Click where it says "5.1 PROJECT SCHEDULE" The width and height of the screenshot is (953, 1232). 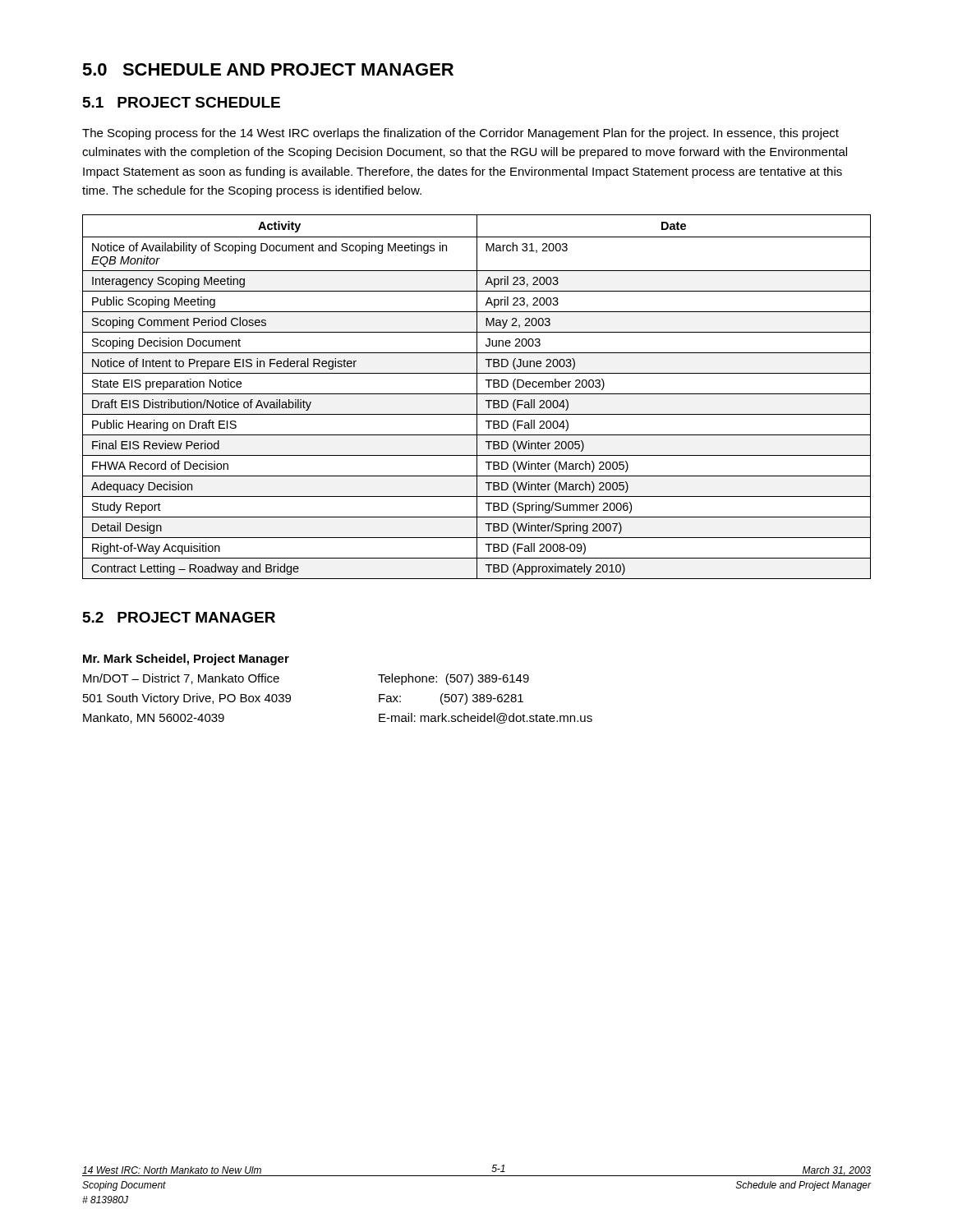(181, 102)
